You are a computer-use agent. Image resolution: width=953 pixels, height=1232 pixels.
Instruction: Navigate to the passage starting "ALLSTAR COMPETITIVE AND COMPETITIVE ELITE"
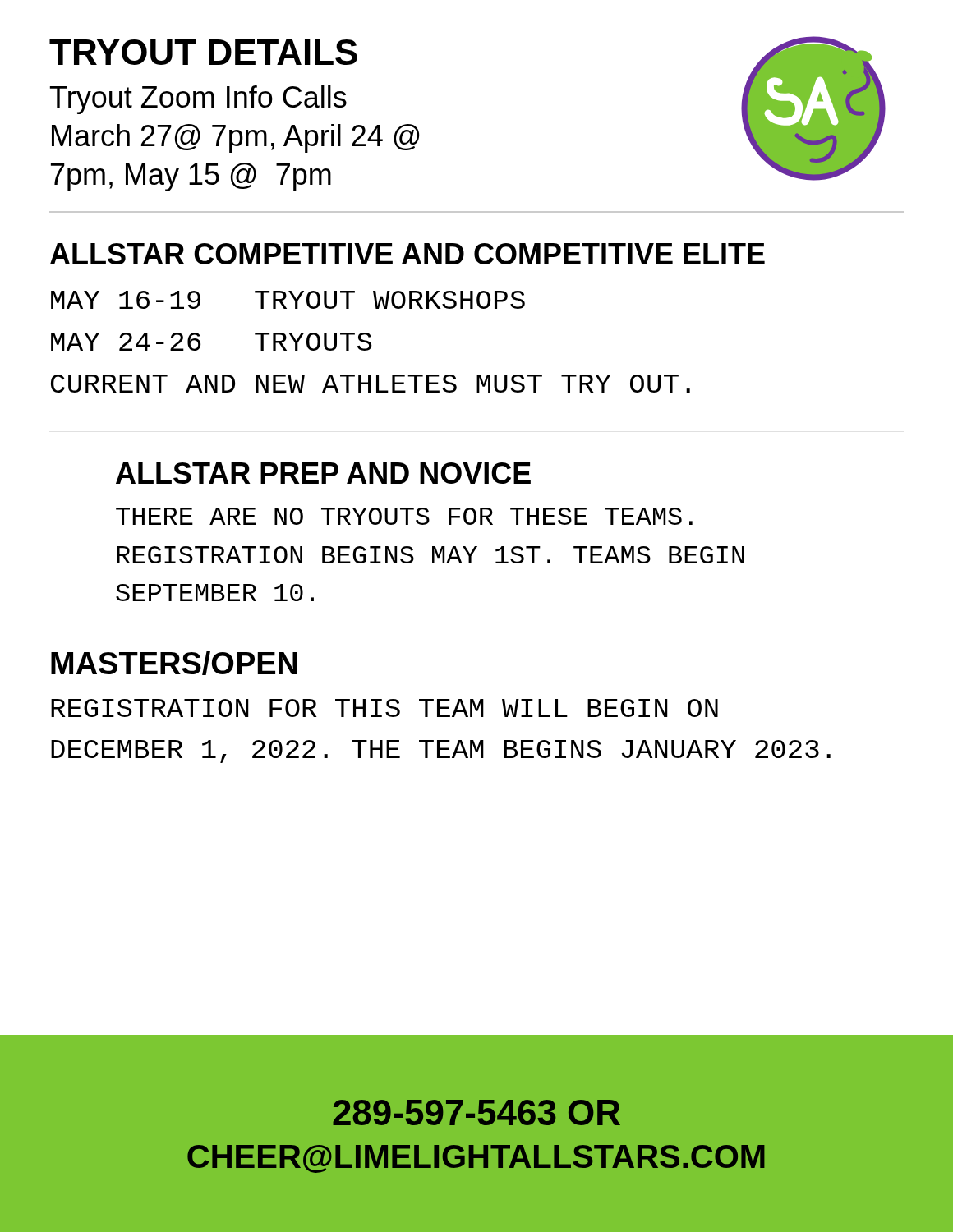407,254
